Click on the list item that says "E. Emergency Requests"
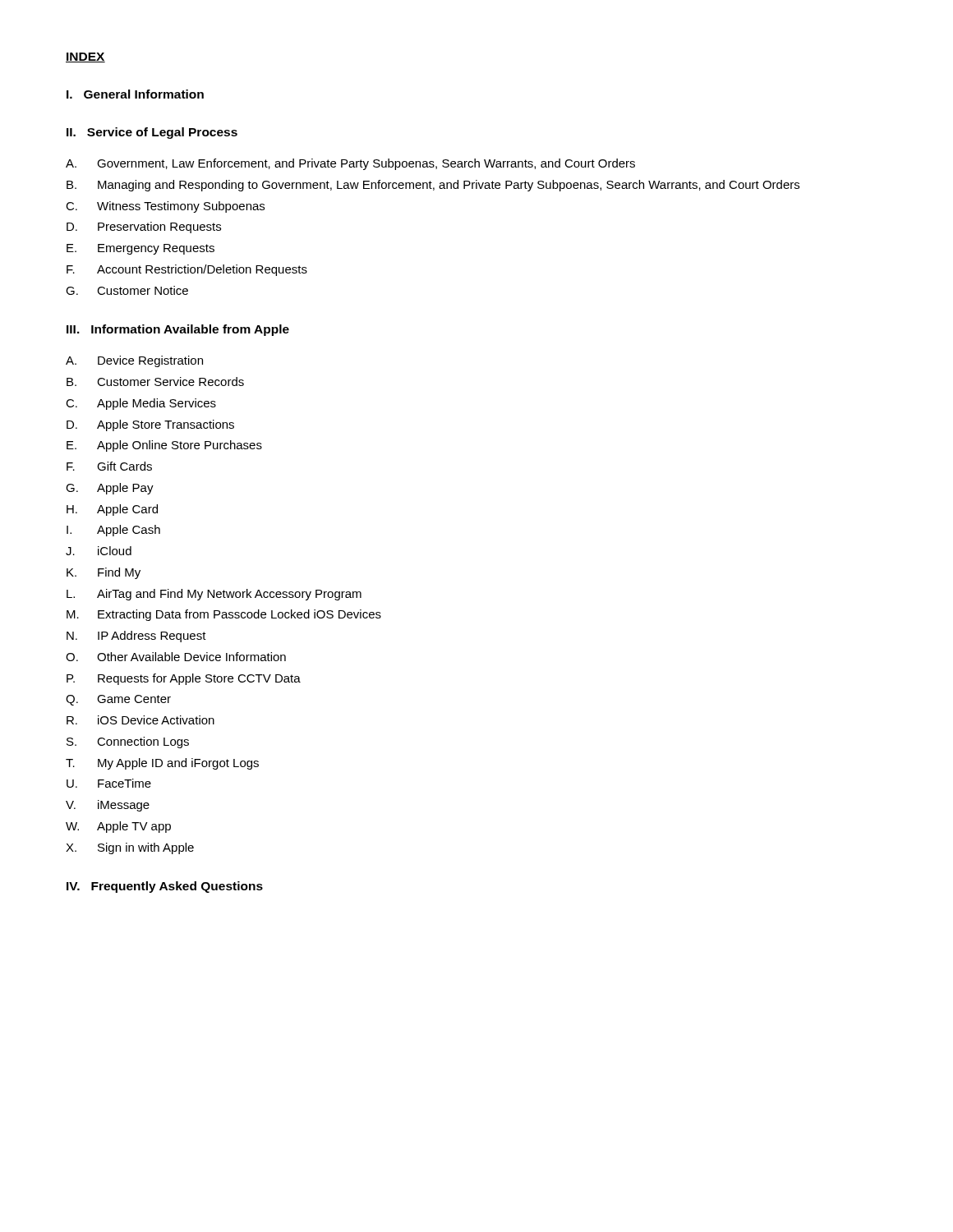 (x=140, y=249)
